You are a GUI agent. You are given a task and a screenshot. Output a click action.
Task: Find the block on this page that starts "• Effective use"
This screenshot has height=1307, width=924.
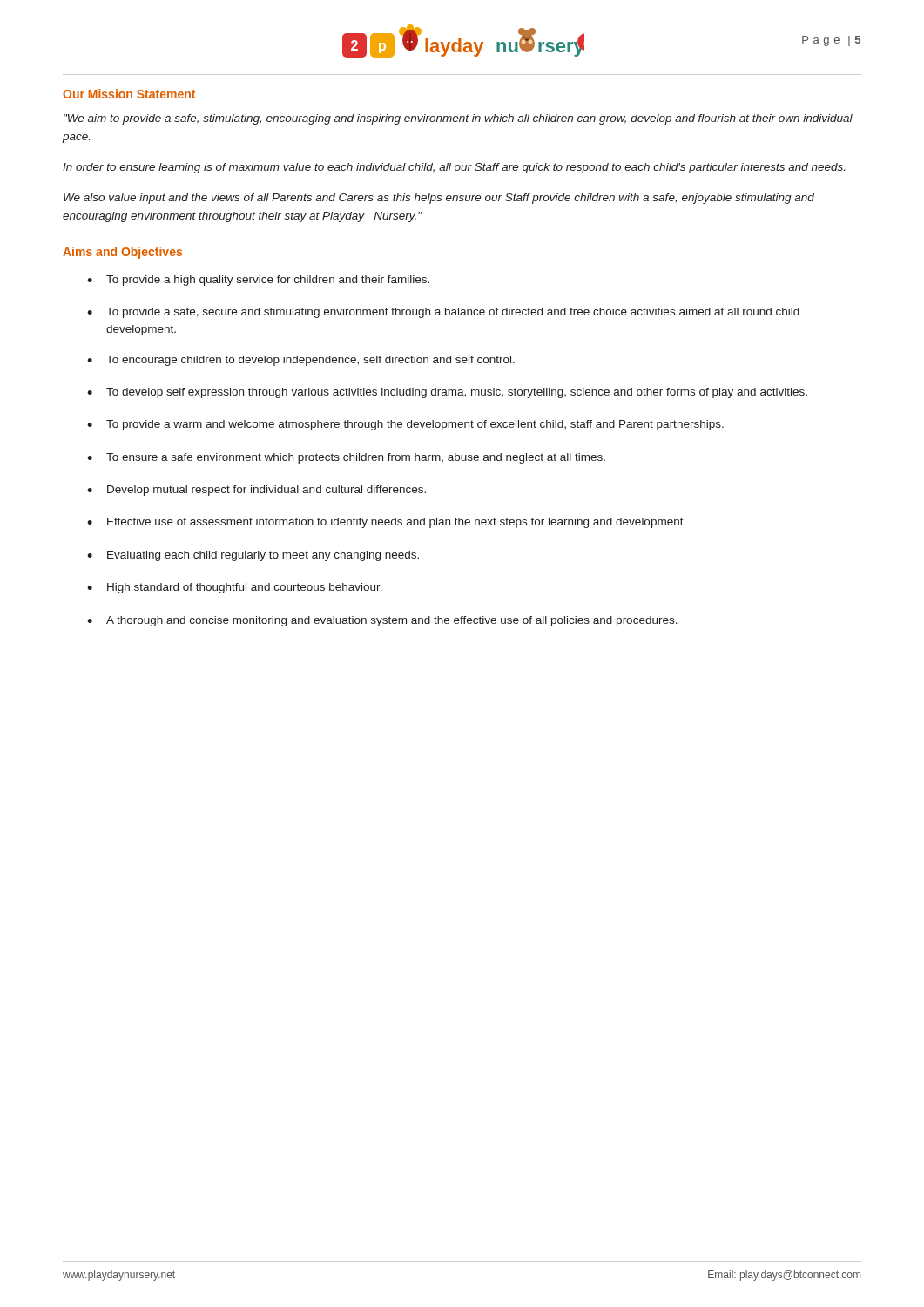click(474, 524)
